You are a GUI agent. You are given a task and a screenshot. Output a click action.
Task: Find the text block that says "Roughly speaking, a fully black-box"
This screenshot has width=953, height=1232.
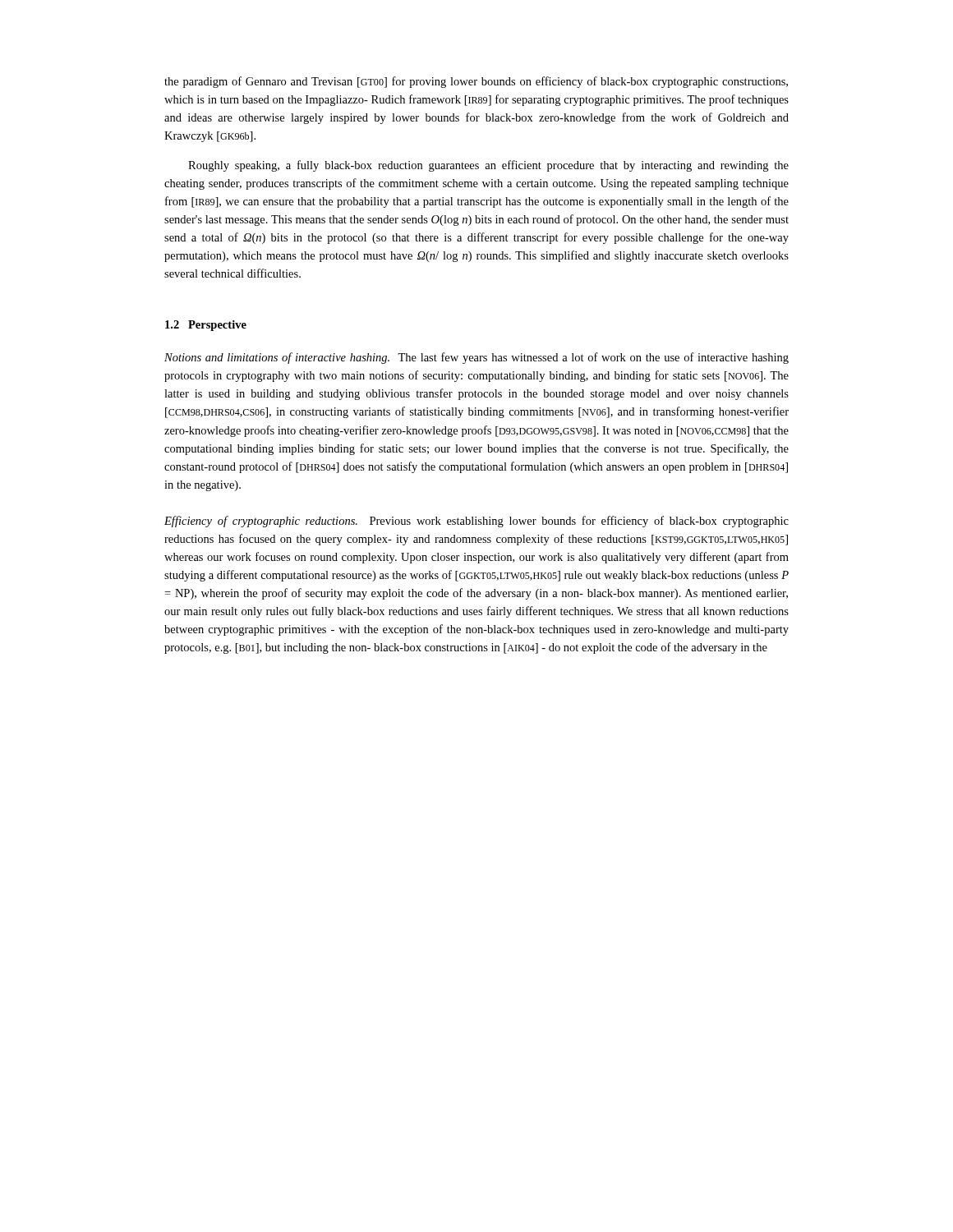pyautogui.click(x=476, y=220)
